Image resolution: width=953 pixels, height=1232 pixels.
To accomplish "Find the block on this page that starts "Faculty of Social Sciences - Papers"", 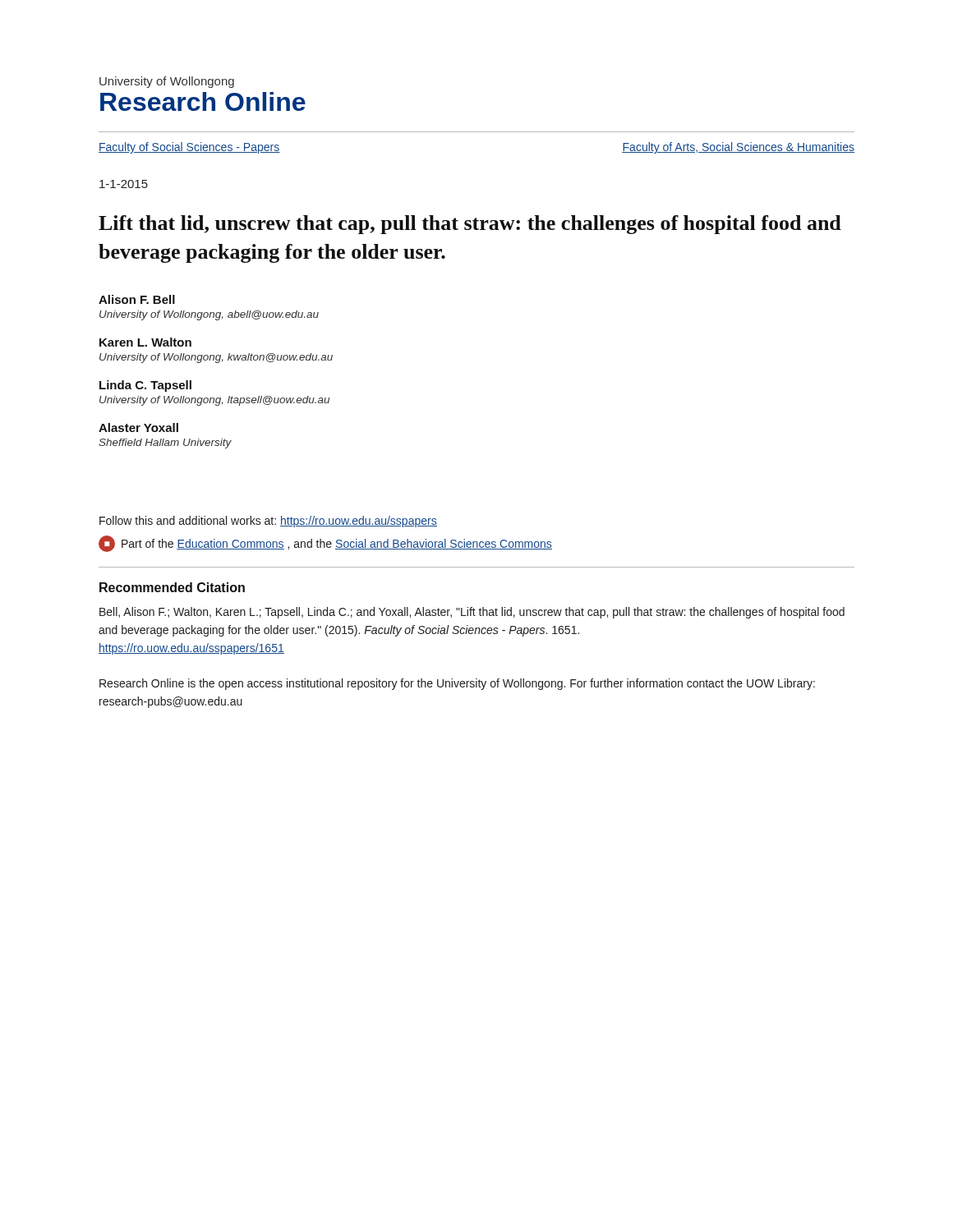I will pos(178,147).
